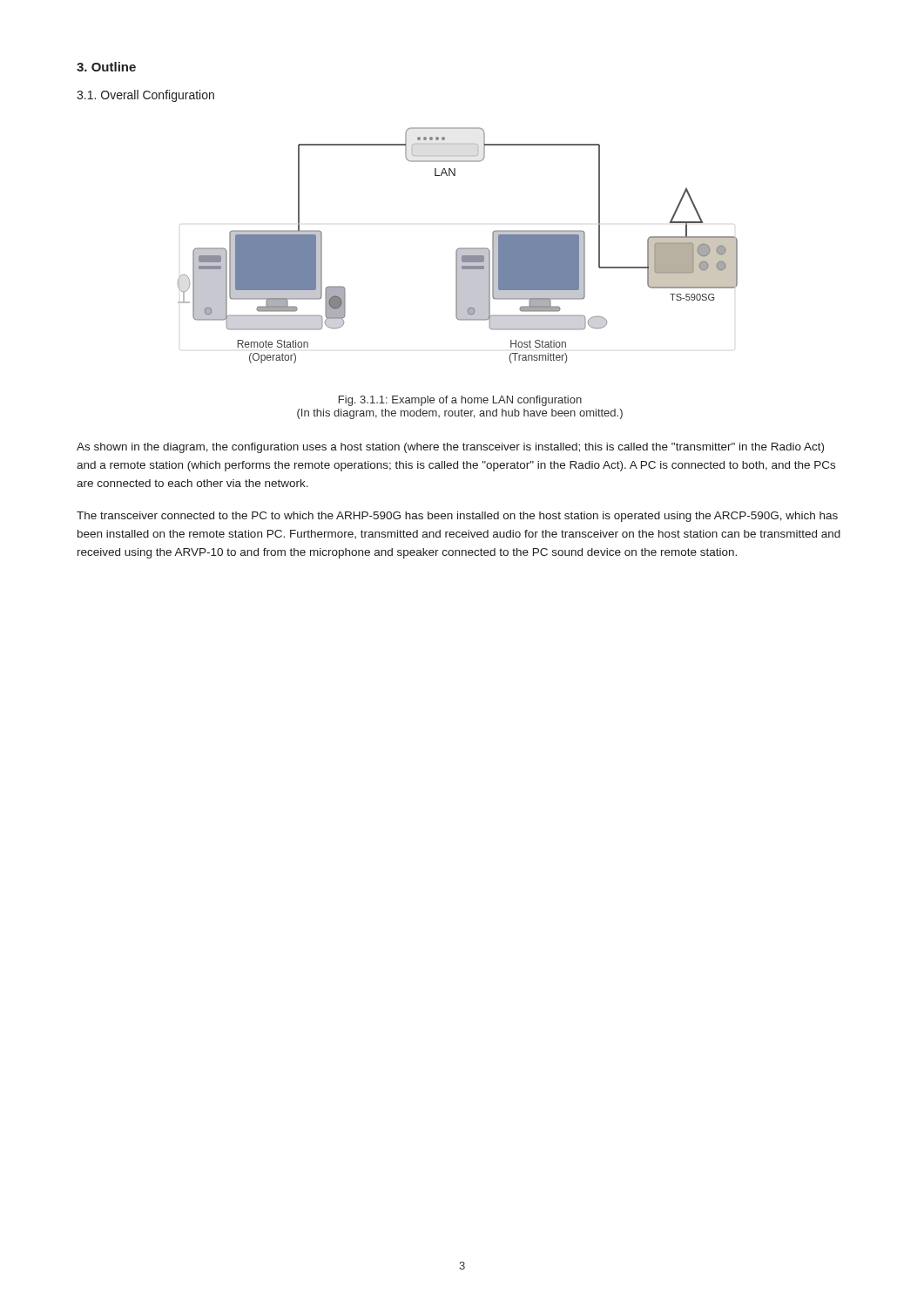
Task: Point to the element starting "The transceiver connected to the PC to which"
Action: pos(459,533)
